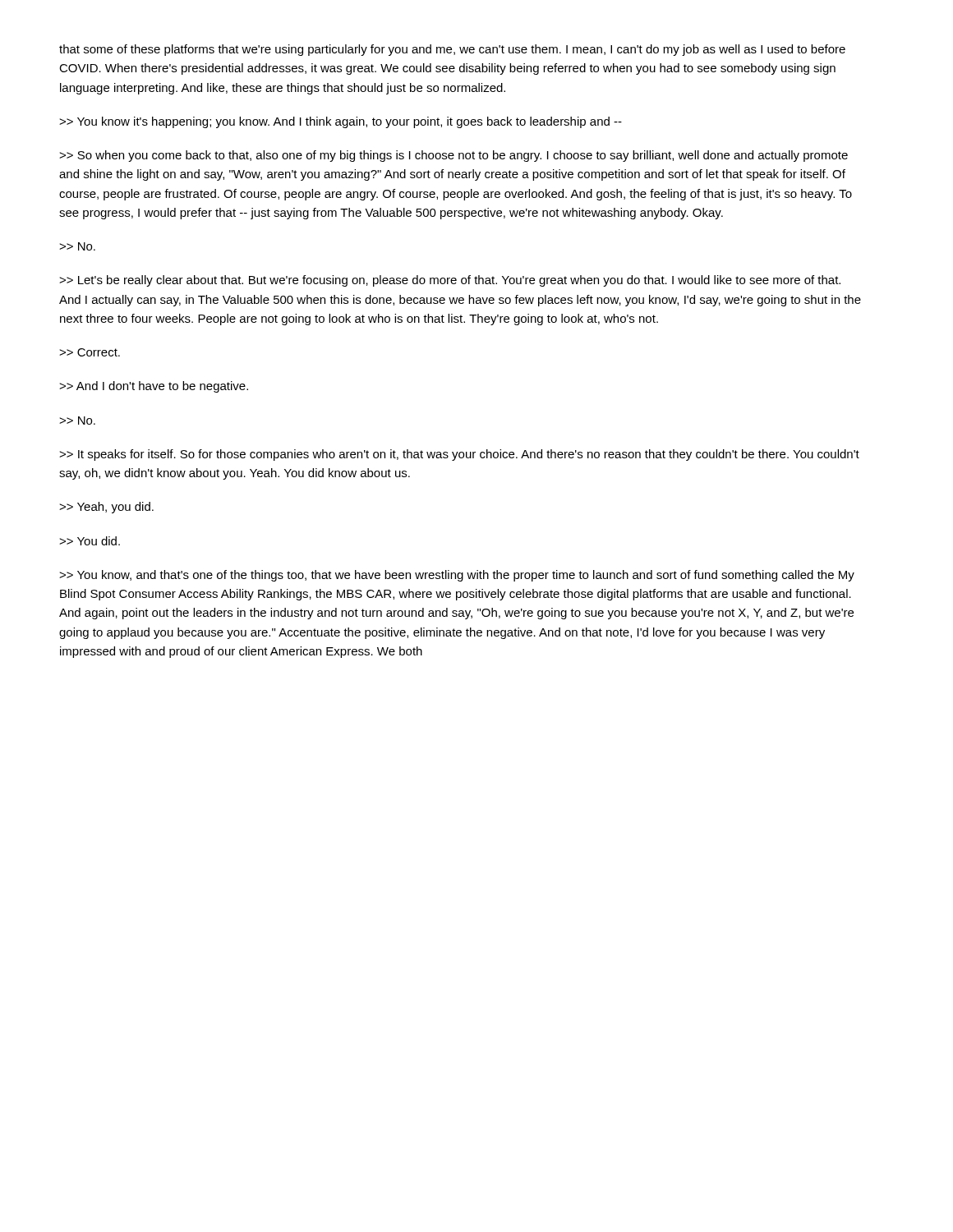Viewport: 953px width, 1232px height.
Task: Point to ">> Correct."
Action: (90, 352)
